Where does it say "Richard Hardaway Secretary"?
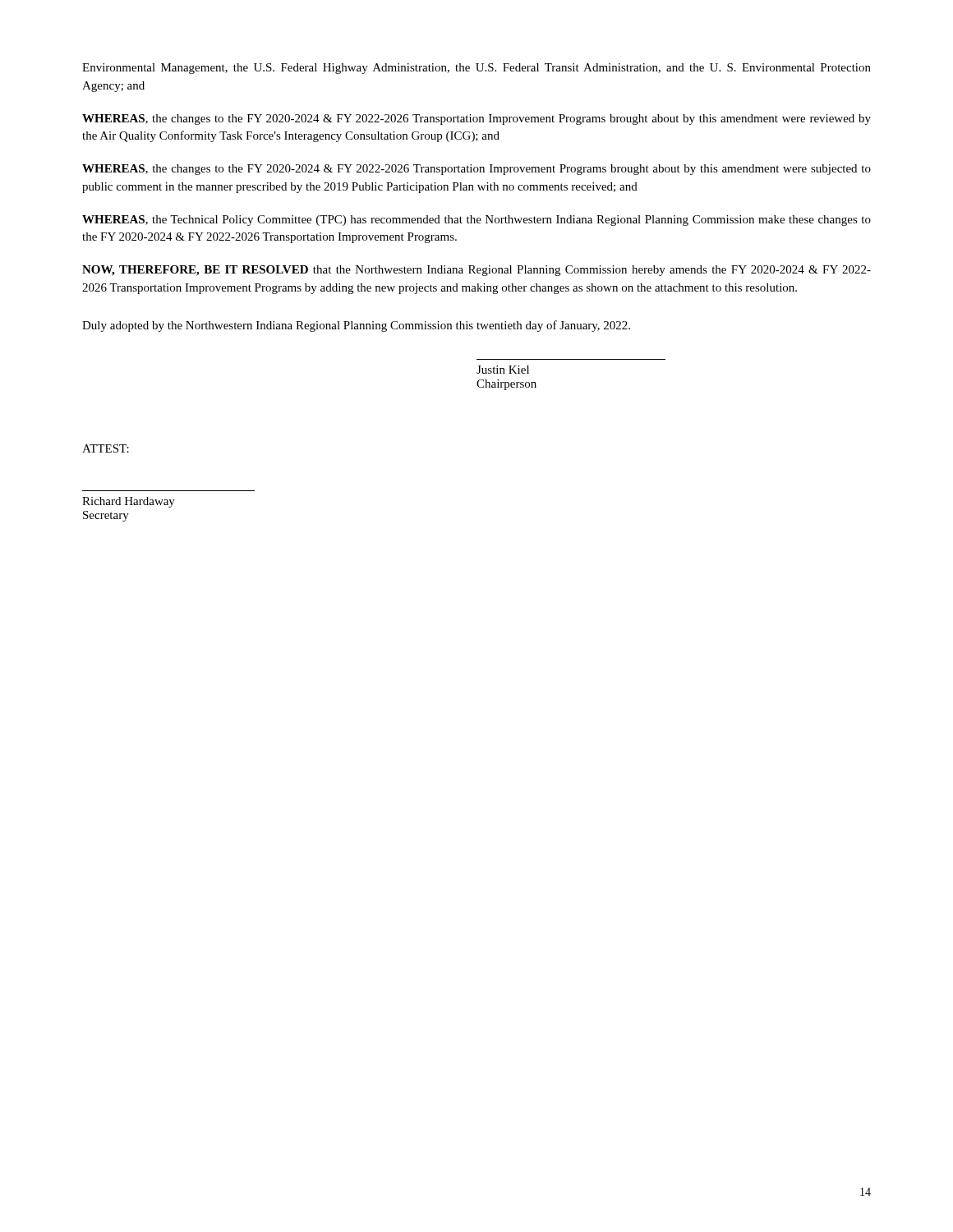Screen dimensions: 1232x953 (129, 502)
